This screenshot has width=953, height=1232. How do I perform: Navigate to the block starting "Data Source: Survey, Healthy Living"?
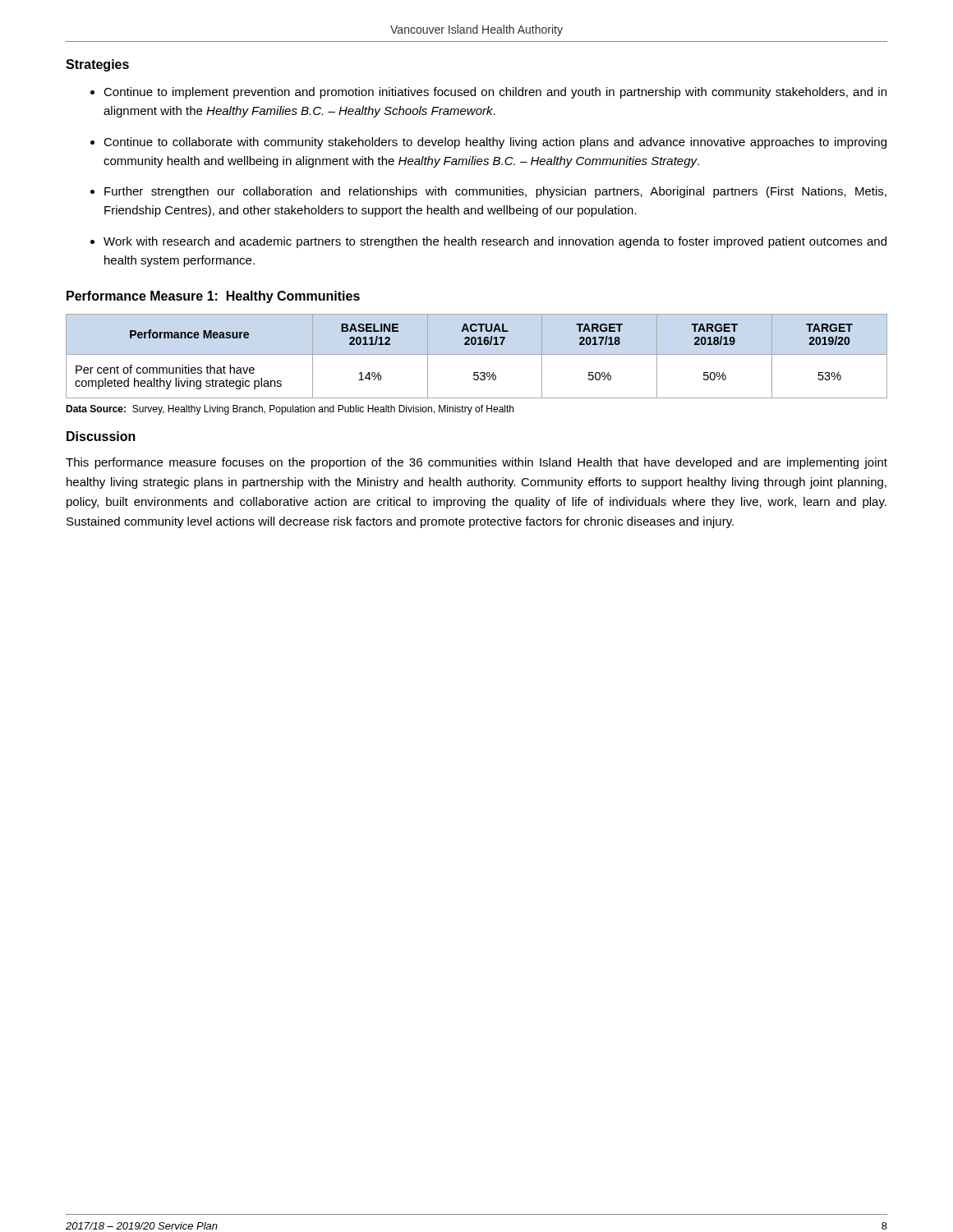click(x=290, y=409)
